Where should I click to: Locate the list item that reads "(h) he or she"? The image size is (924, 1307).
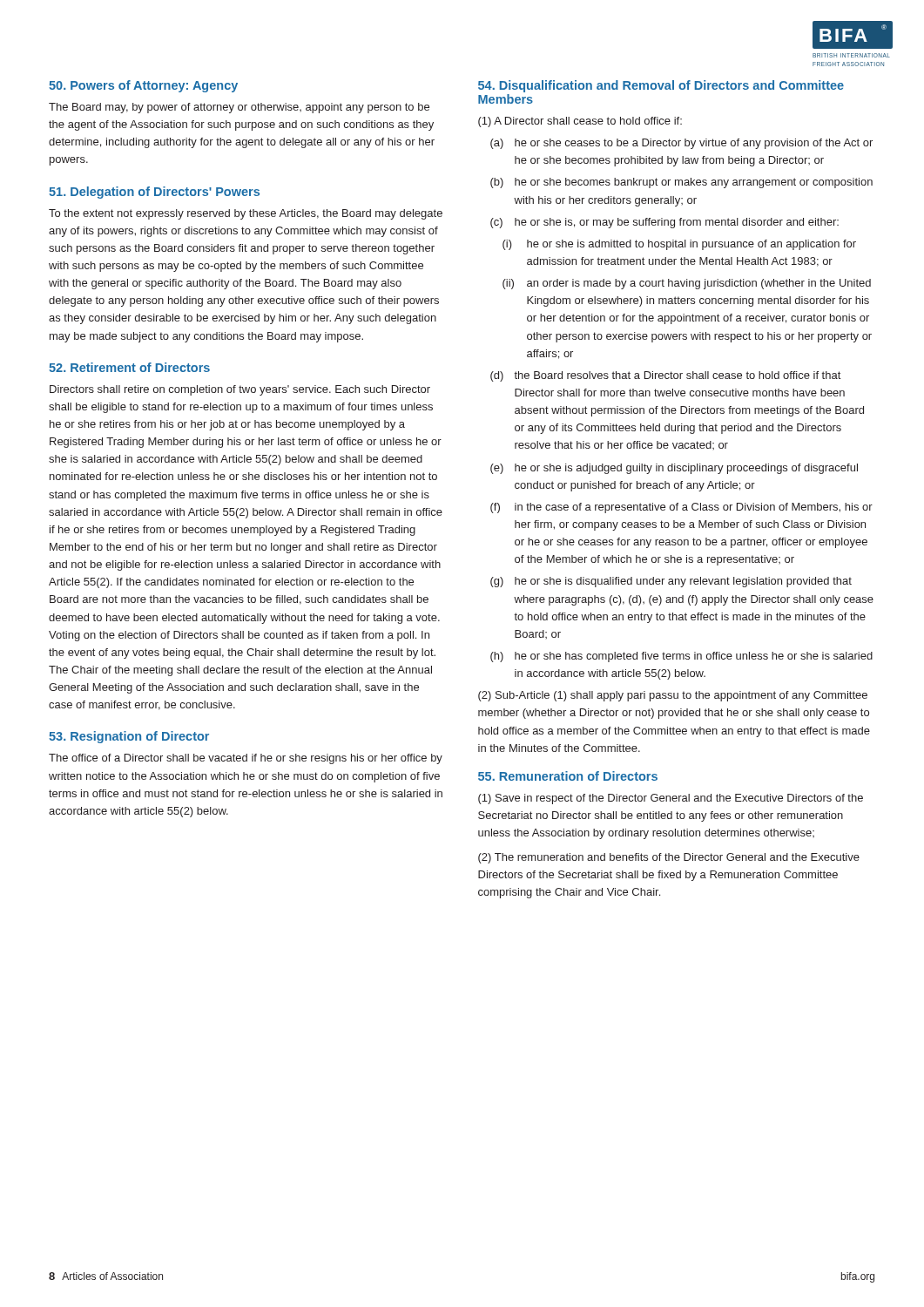pyautogui.click(x=683, y=665)
